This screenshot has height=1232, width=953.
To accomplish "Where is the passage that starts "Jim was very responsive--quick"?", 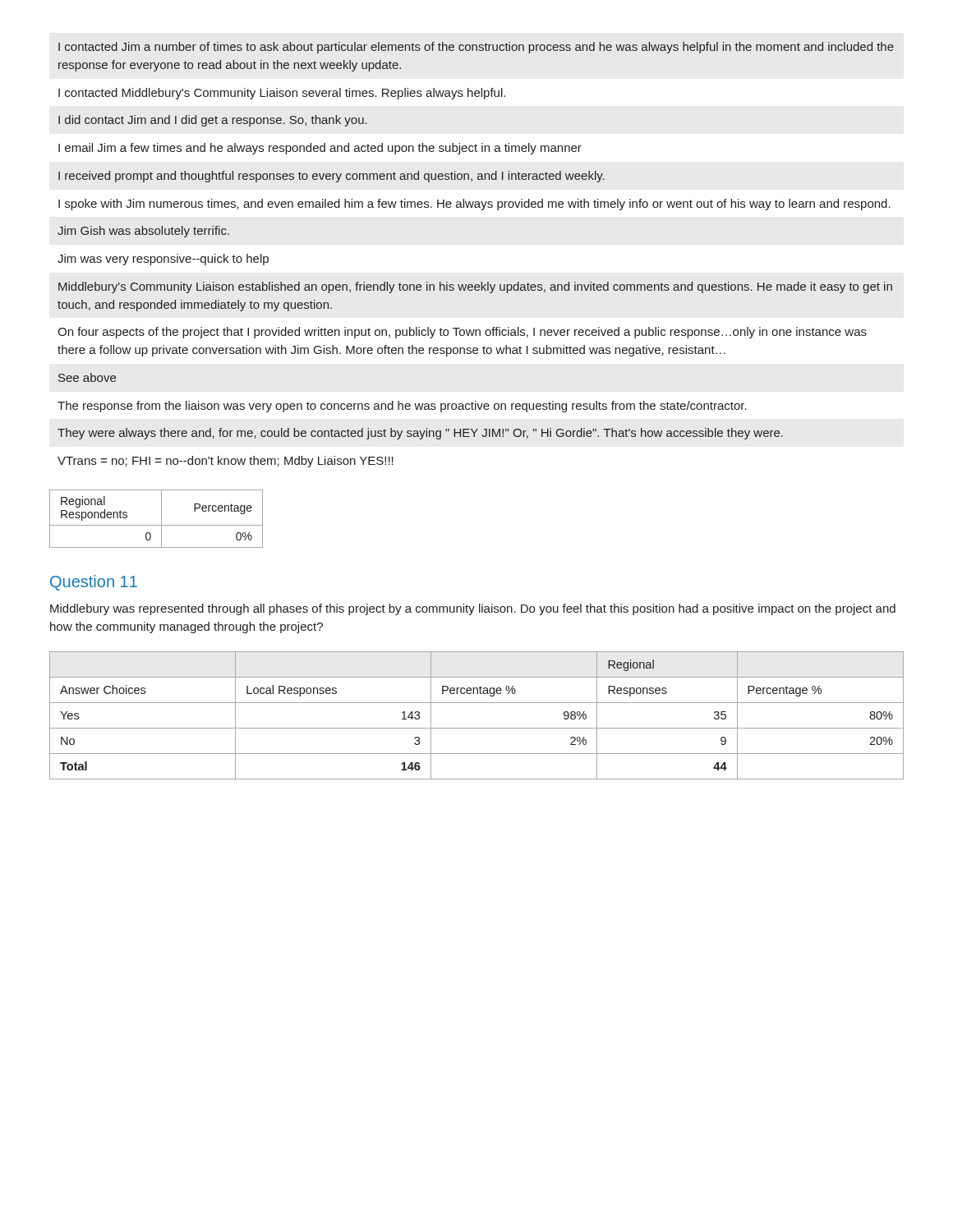I will coord(163,258).
